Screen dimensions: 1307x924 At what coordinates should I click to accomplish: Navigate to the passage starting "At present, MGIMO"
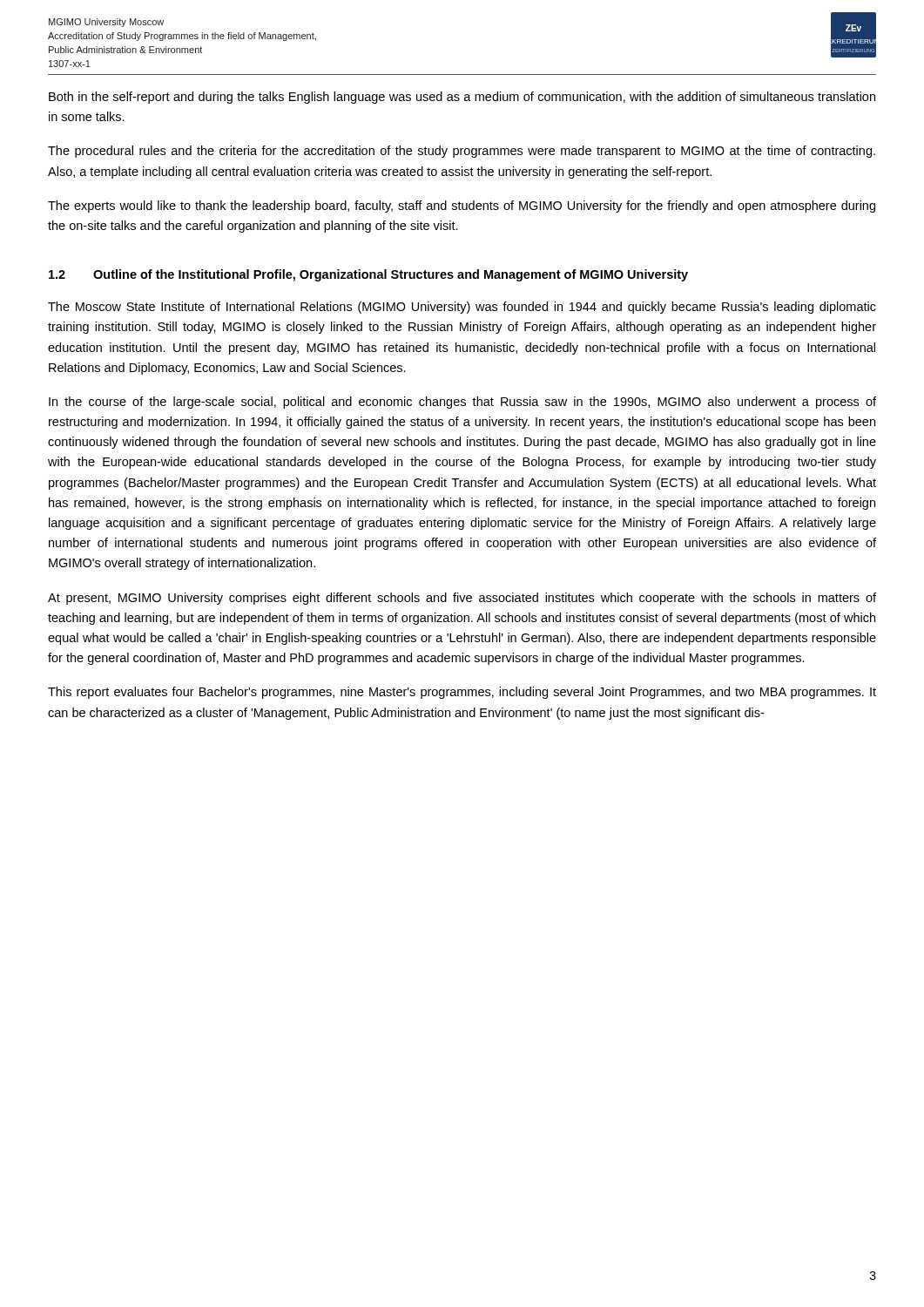click(462, 628)
